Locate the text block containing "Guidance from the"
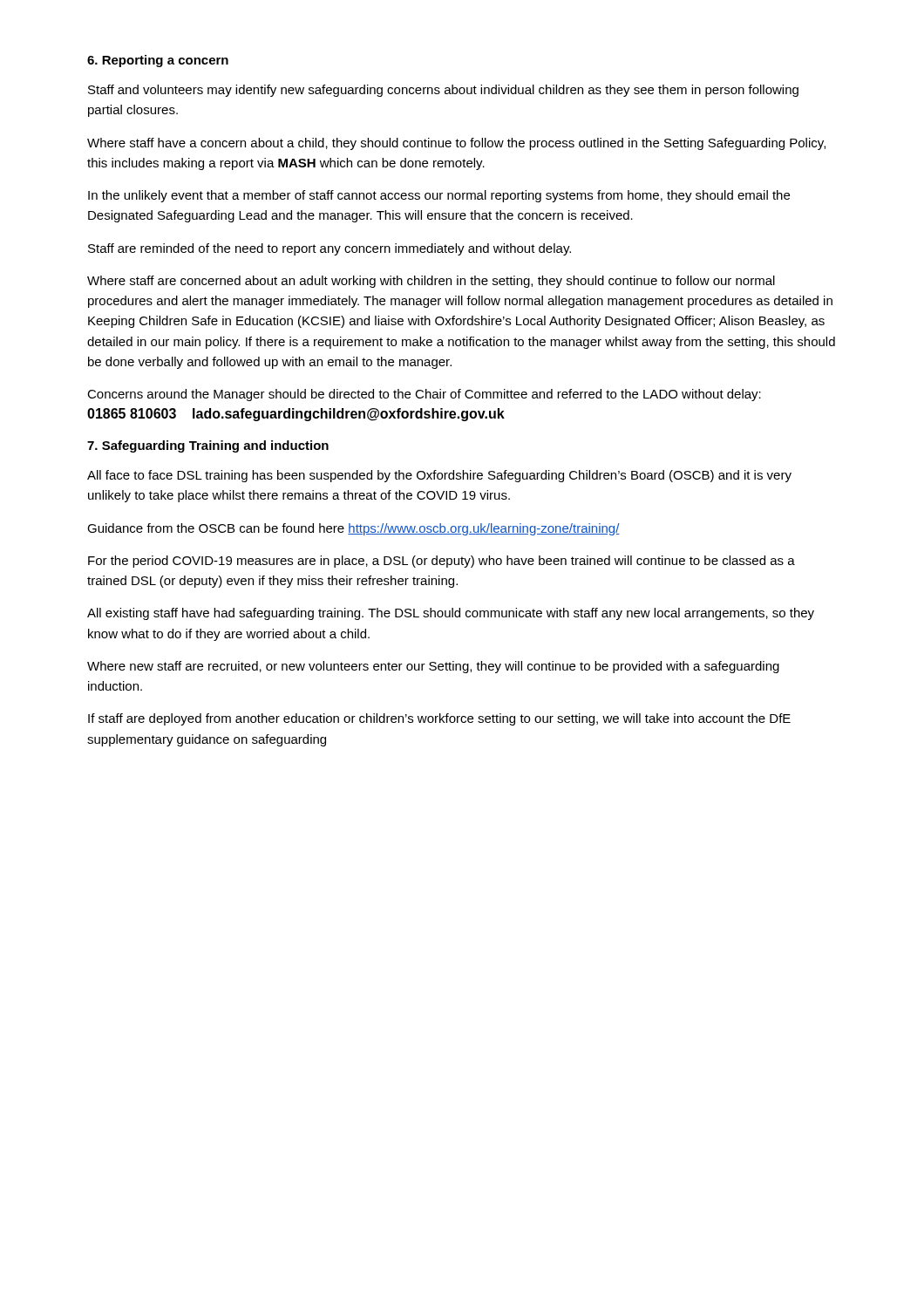Image resolution: width=924 pixels, height=1308 pixels. pyautogui.click(x=353, y=528)
